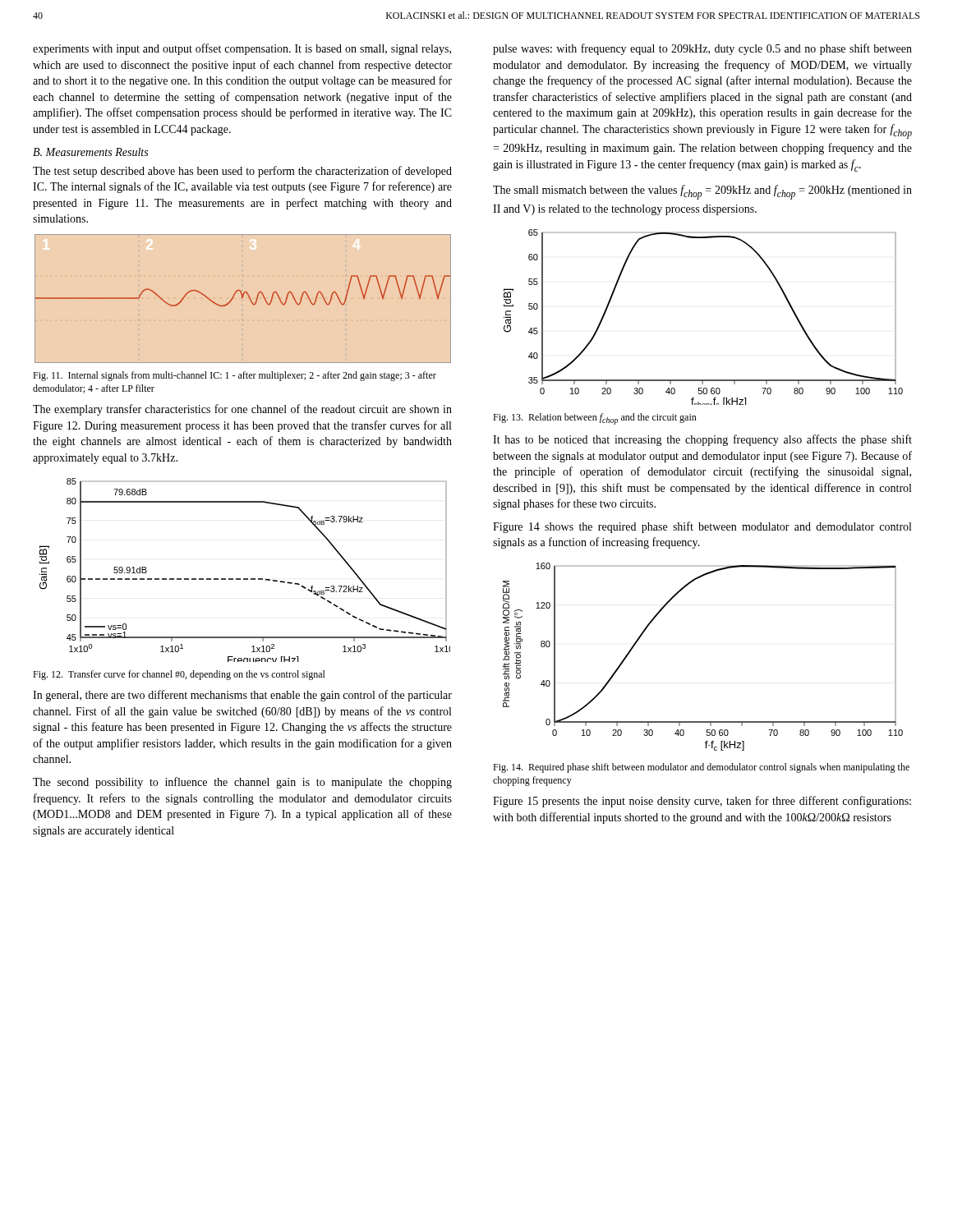Locate the screenshot
The width and height of the screenshot is (953, 1232).
(242, 300)
